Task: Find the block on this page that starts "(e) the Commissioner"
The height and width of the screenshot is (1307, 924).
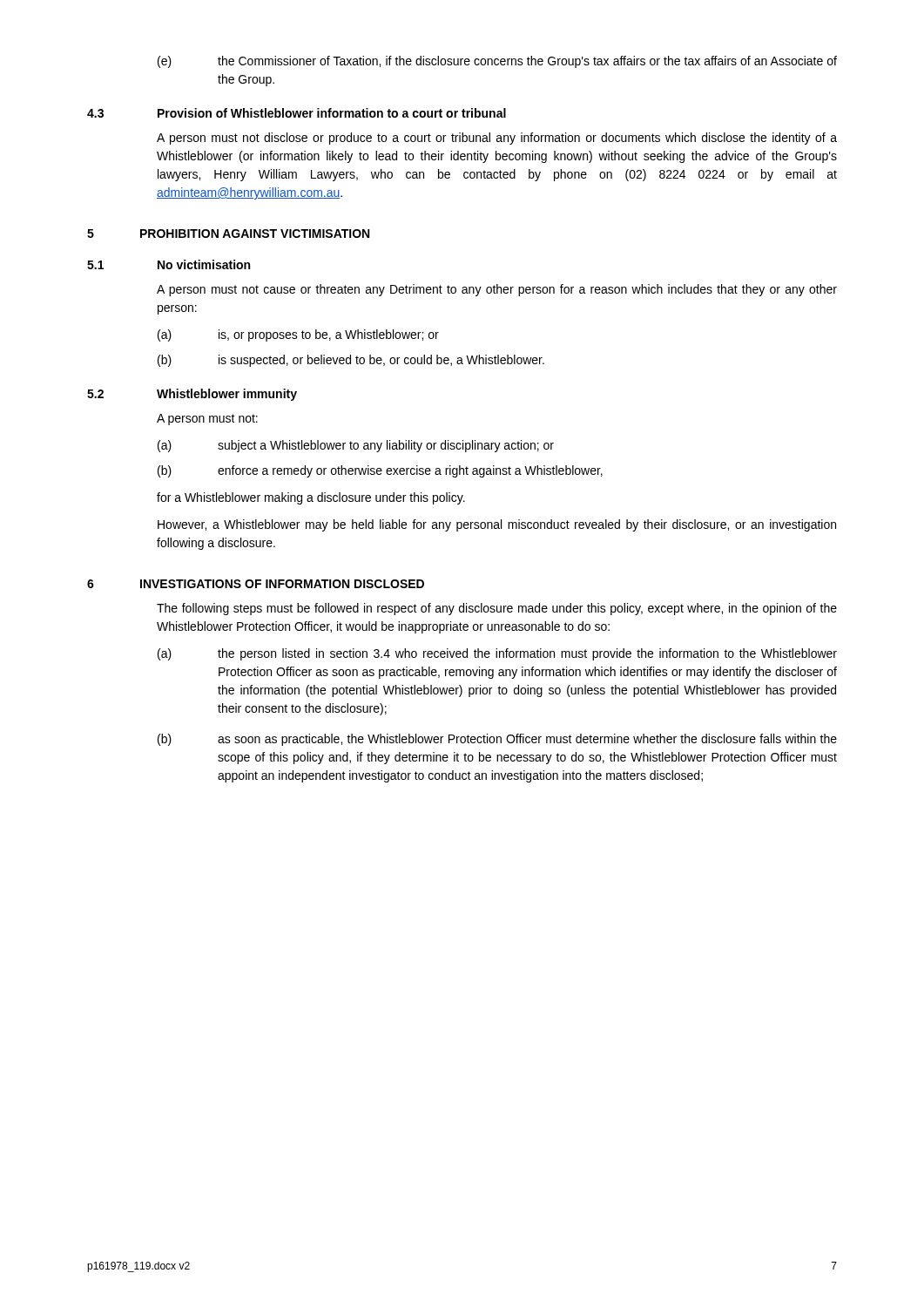Action: click(x=497, y=71)
